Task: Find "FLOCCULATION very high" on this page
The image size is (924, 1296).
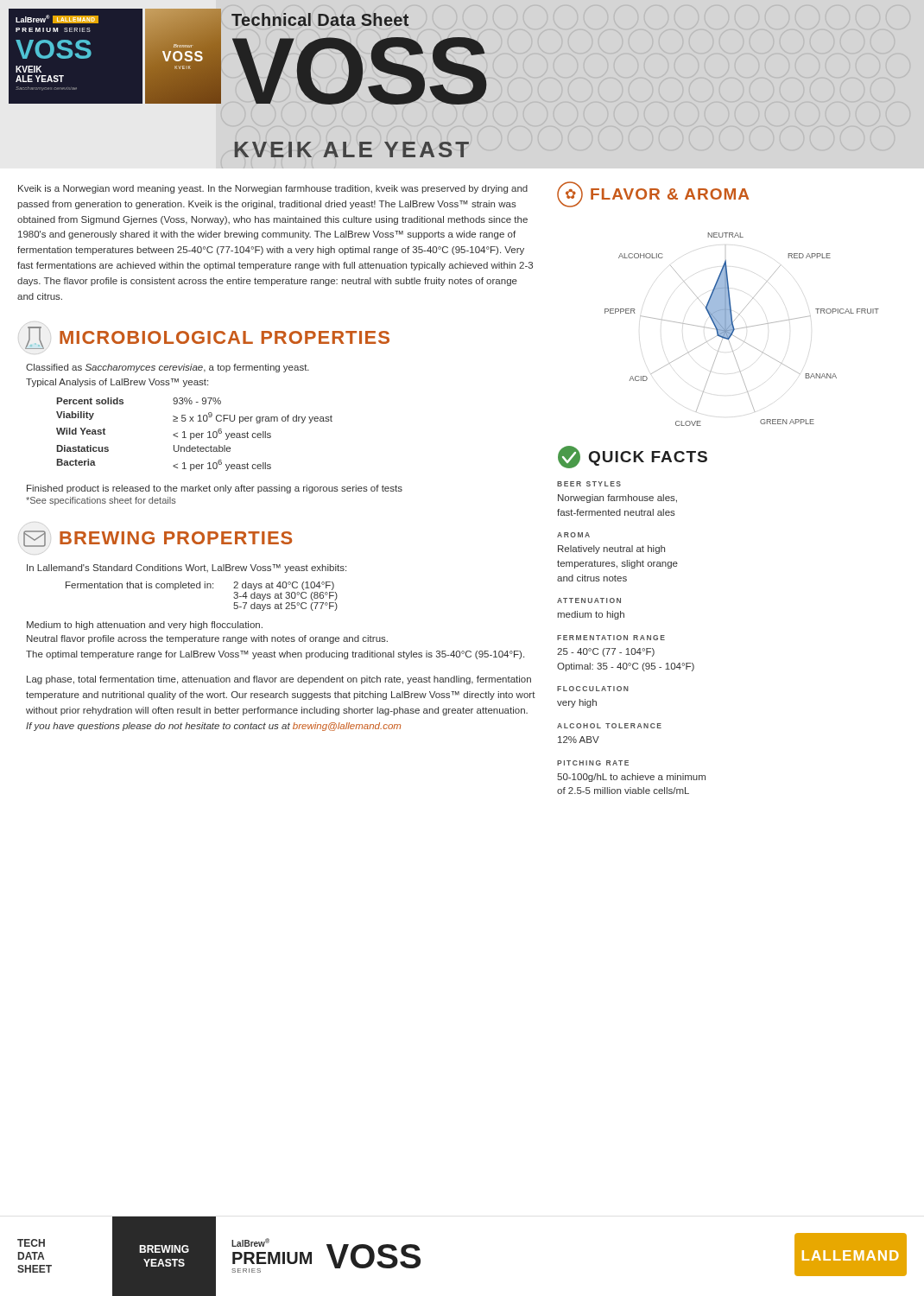Action: tap(593, 689)
